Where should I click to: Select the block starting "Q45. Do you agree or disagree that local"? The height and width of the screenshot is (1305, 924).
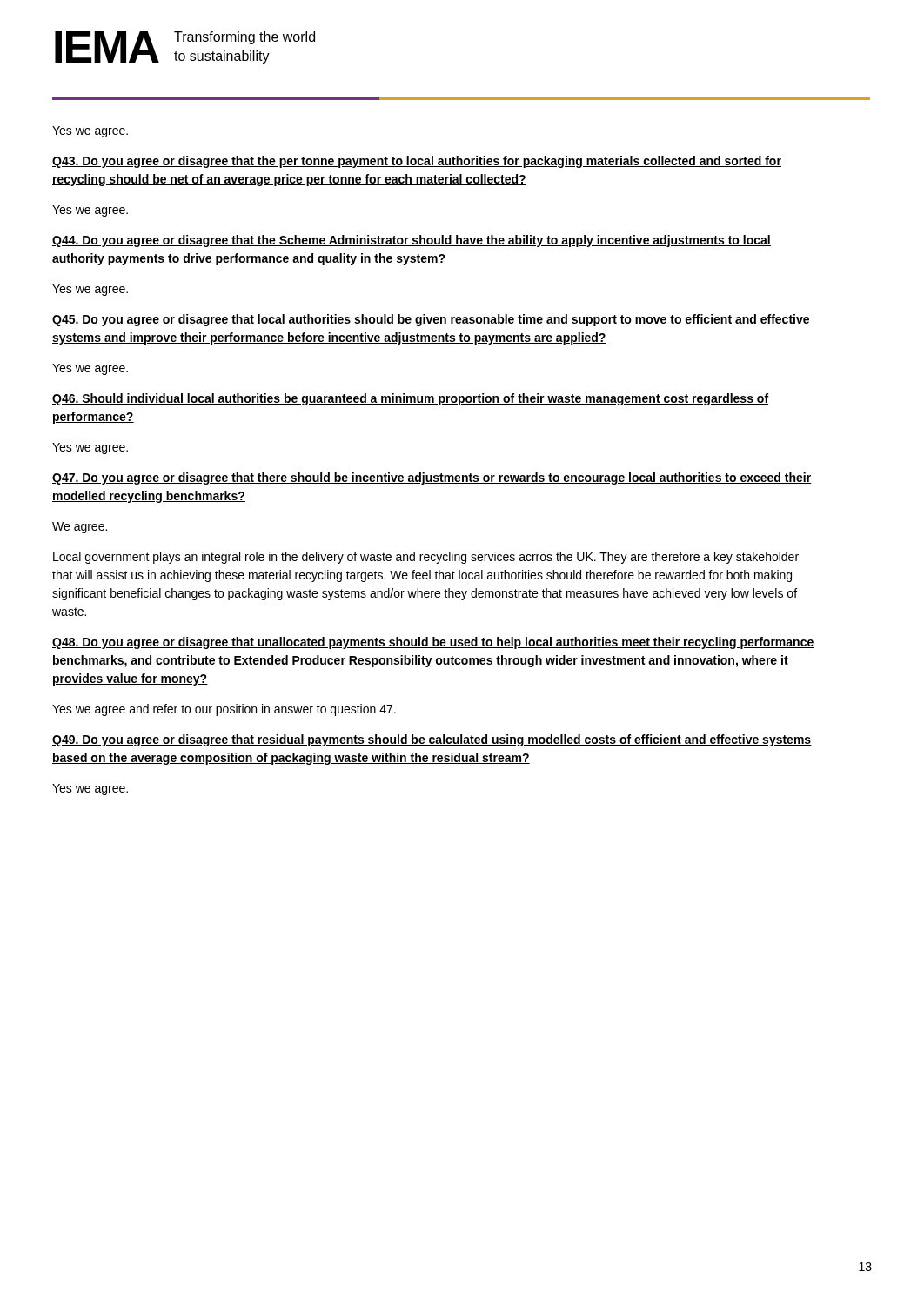(x=431, y=328)
